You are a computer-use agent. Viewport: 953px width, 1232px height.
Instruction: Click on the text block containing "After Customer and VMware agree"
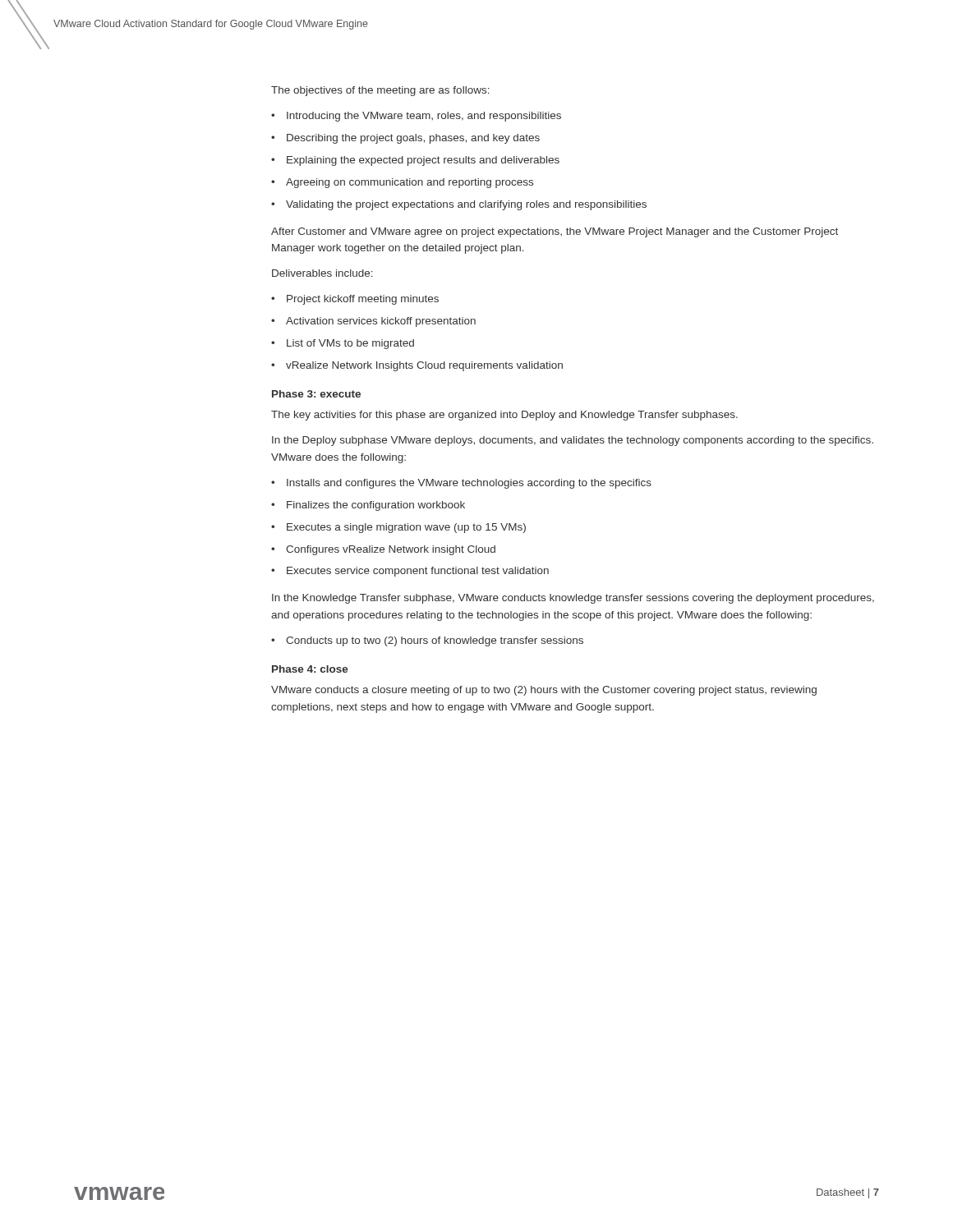555,239
